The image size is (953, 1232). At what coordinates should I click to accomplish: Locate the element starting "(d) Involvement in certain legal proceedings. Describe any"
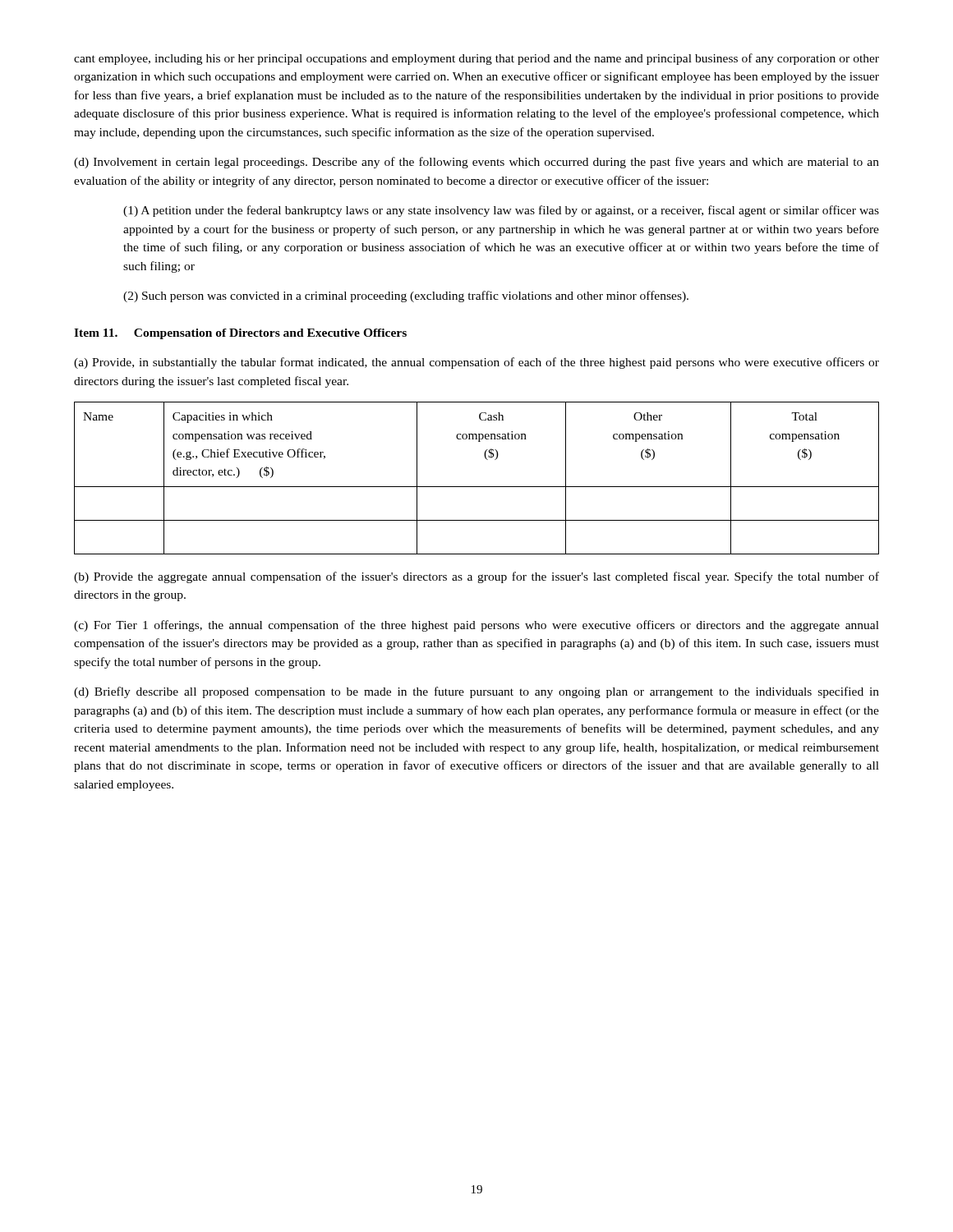pyautogui.click(x=476, y=171)
